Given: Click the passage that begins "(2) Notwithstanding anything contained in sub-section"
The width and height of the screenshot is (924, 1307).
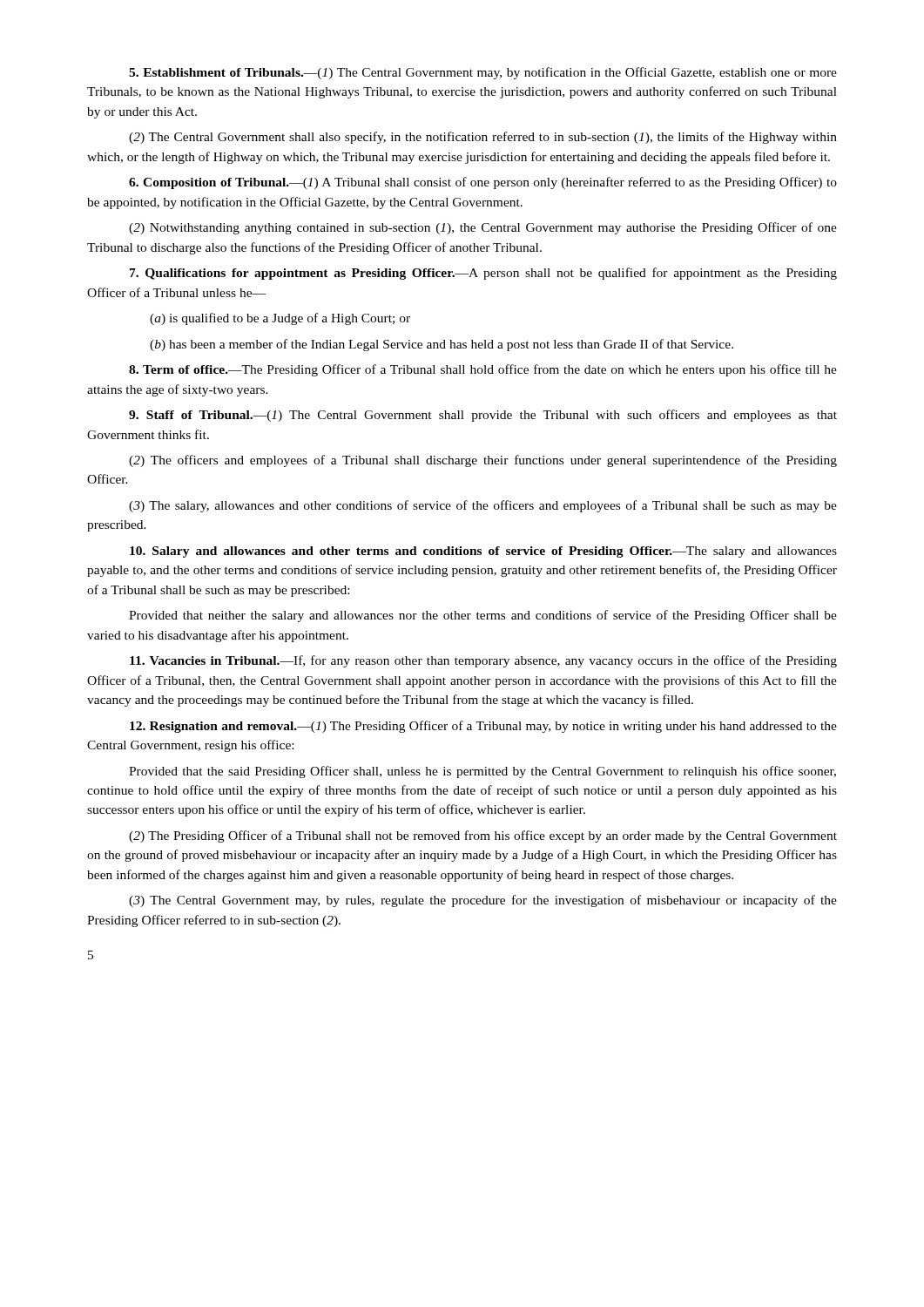Looking at the screenshot, I should (x=462, y=238).
